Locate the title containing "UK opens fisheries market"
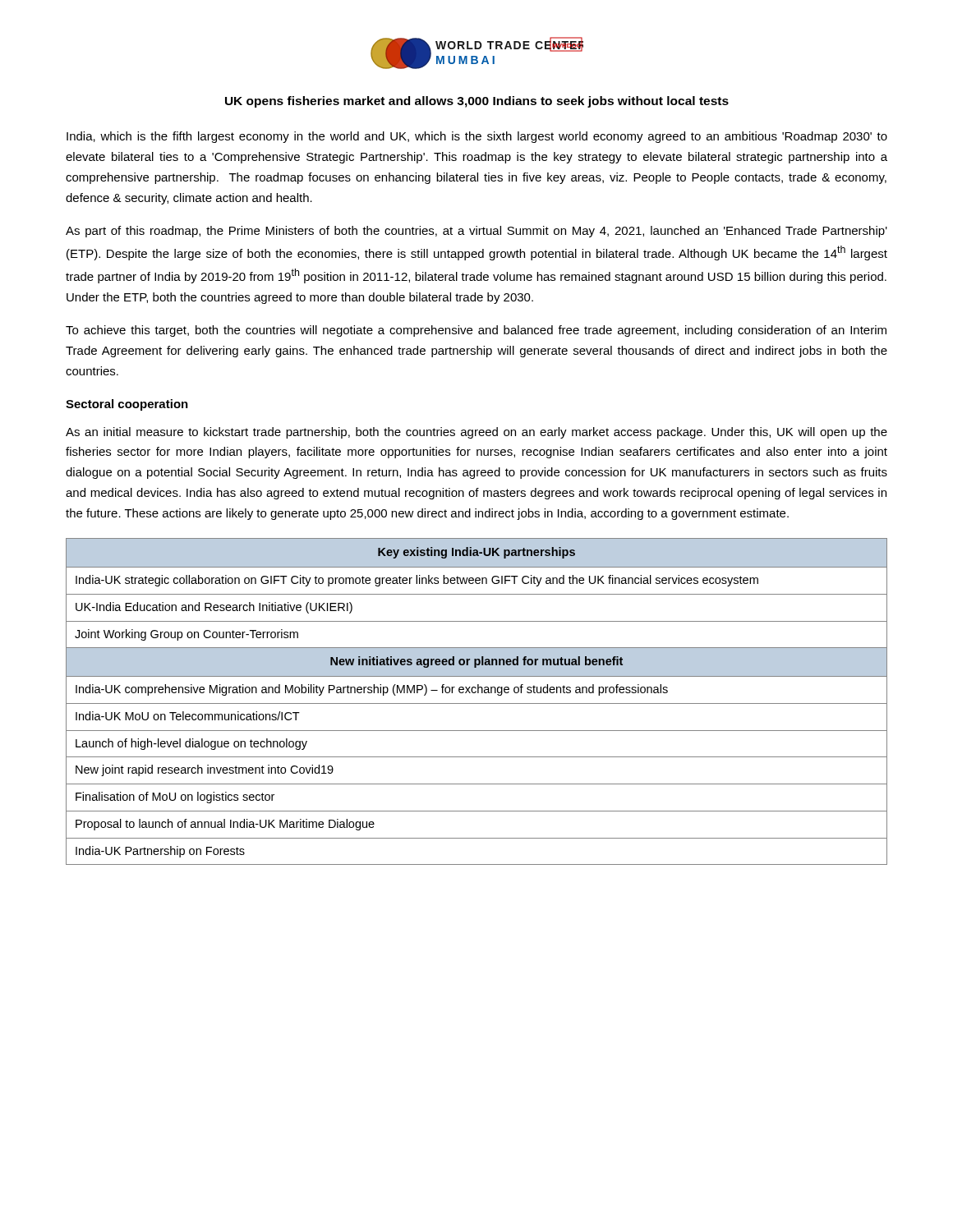 (x=476, y=101)
